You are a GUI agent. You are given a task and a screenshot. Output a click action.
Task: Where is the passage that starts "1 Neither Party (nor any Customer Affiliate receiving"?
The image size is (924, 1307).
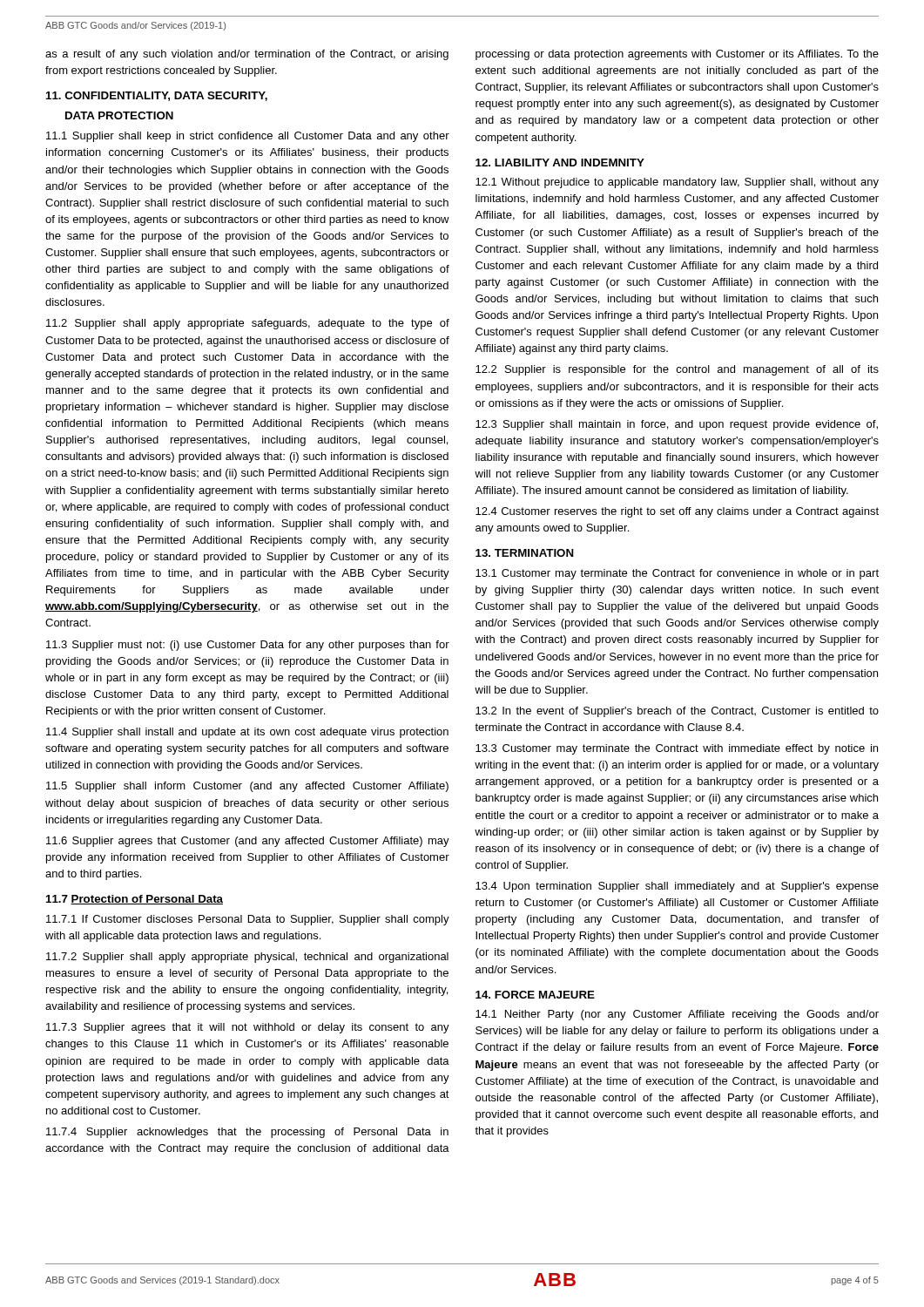pos(677,1072)
